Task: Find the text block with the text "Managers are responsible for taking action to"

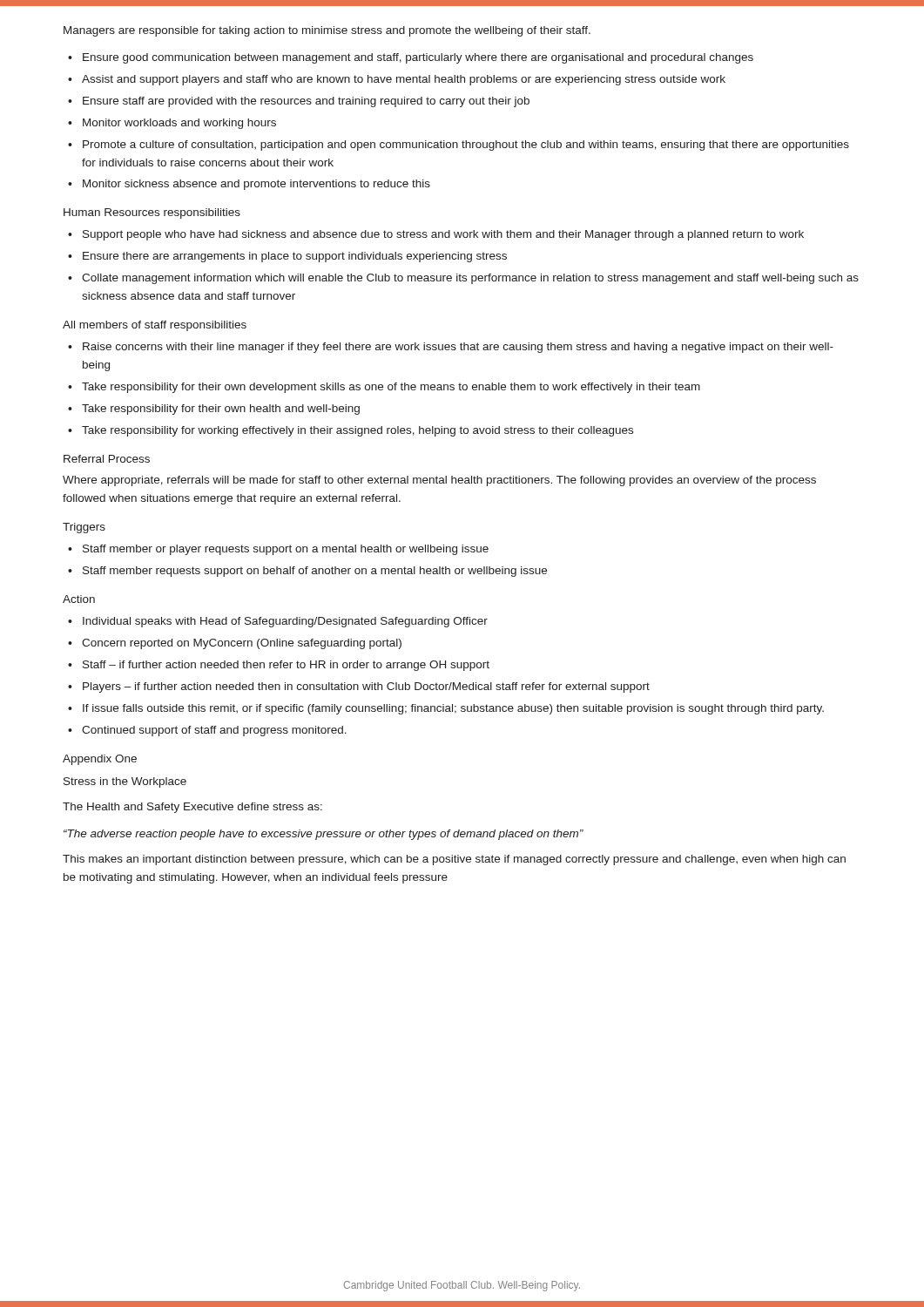Action: click(x=327, y=30)
